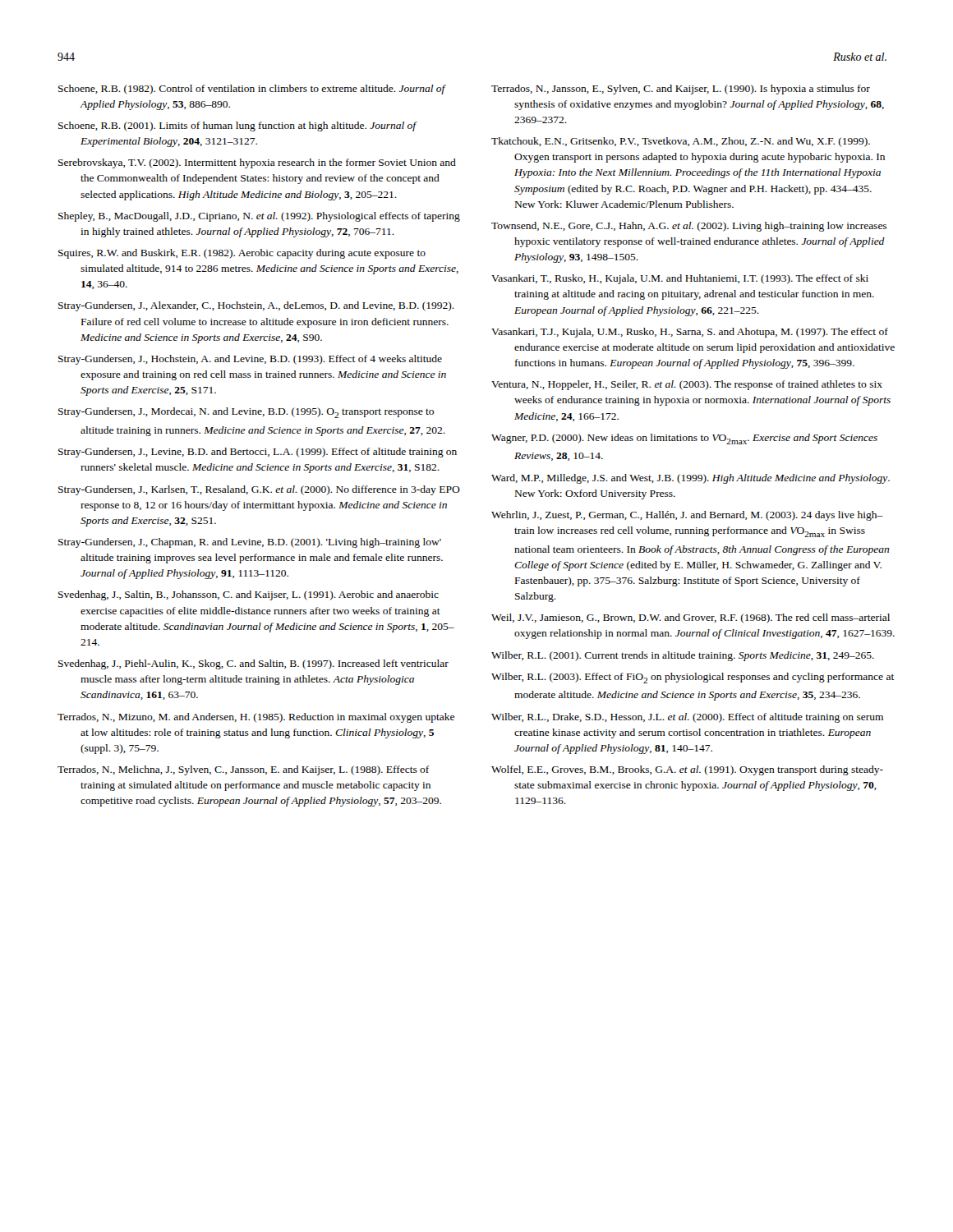The width and height of the screenshot is (953, 1232).
Task: Select the list item that says "Shepley, B., MacDougall, J.D., Cipriano, N."
Action: tap(259, 223)
